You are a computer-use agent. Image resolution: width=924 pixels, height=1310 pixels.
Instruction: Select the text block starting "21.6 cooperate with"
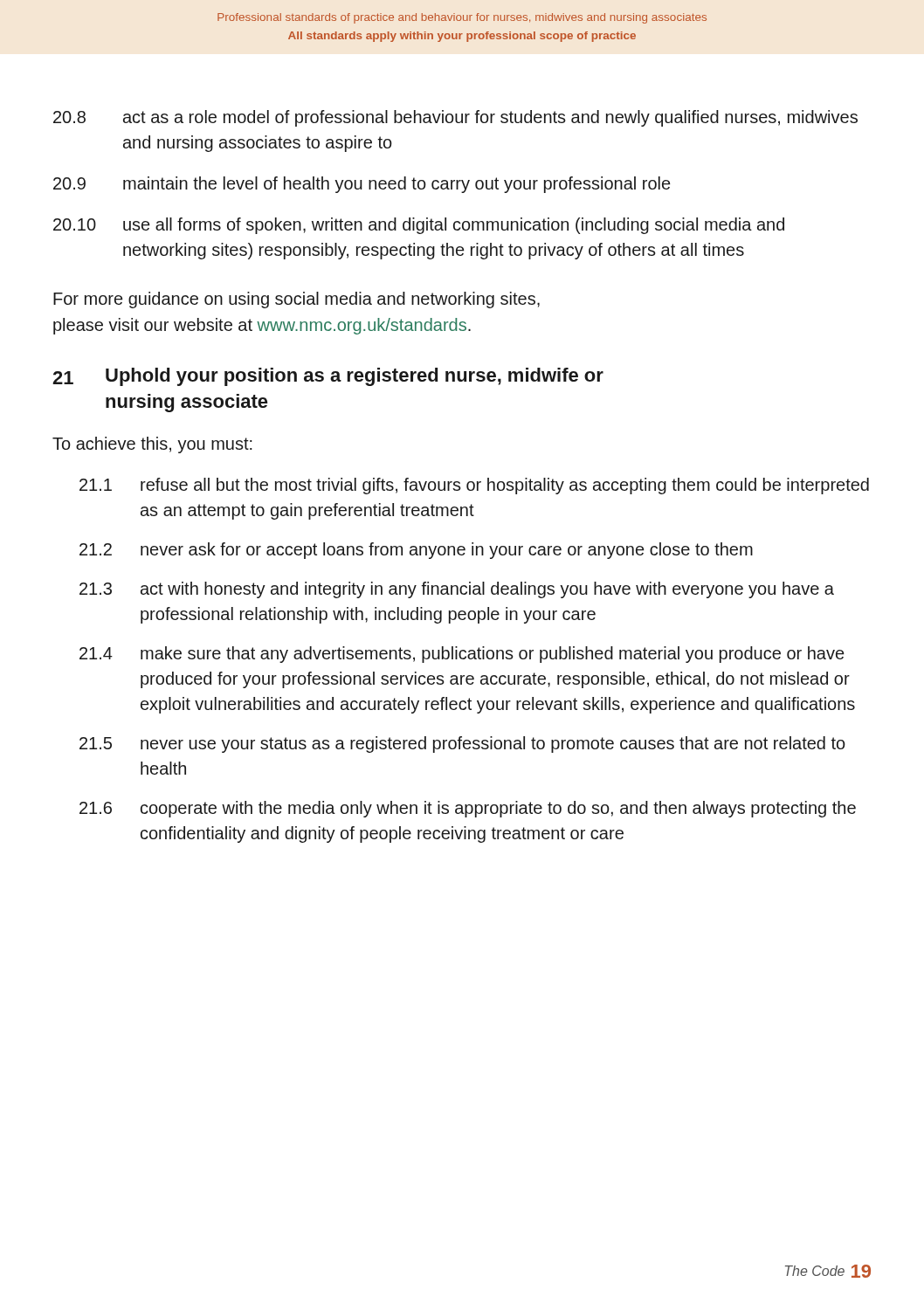tap(475, 821)
